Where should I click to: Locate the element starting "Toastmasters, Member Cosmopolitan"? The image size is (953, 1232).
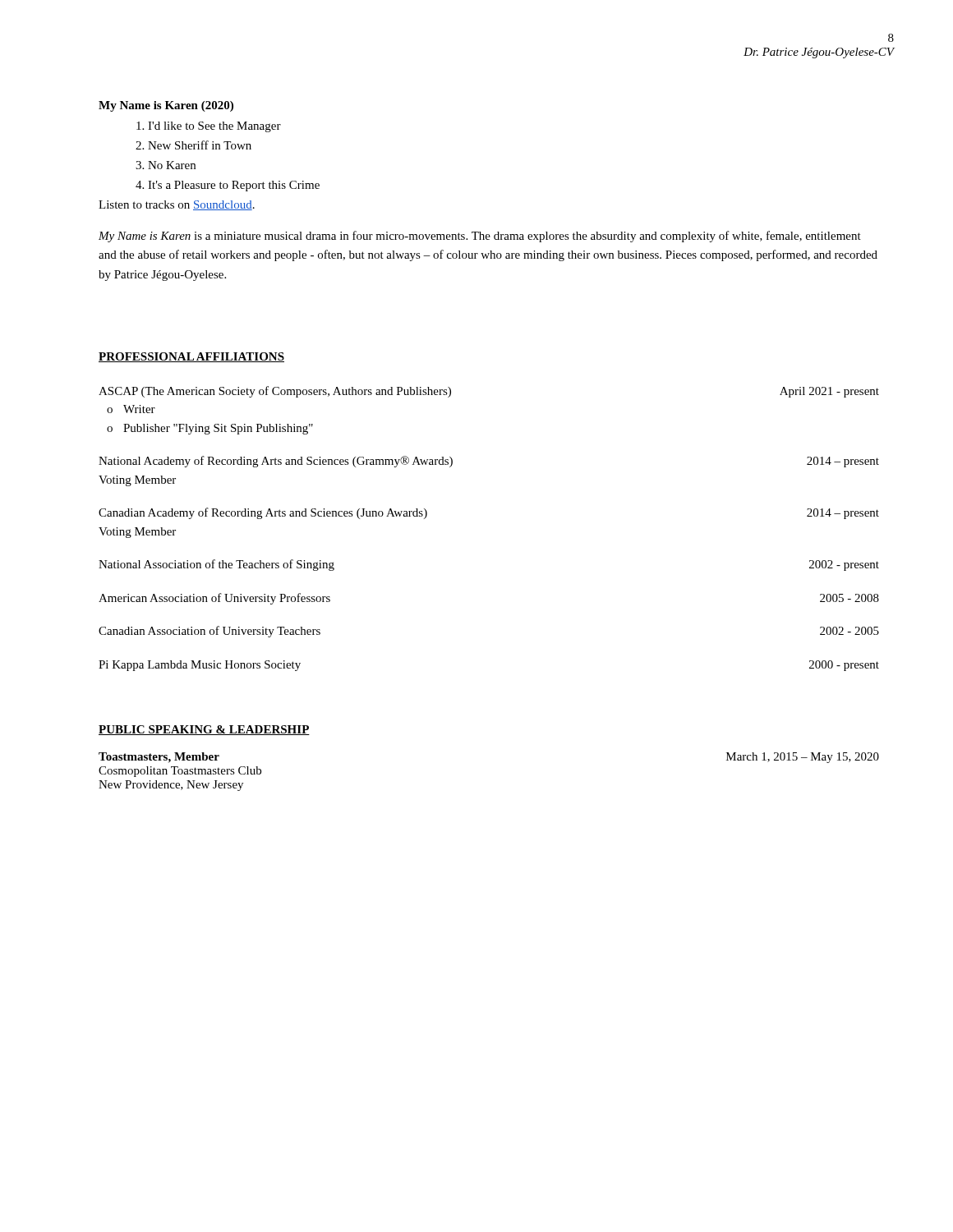click(156, 758)
